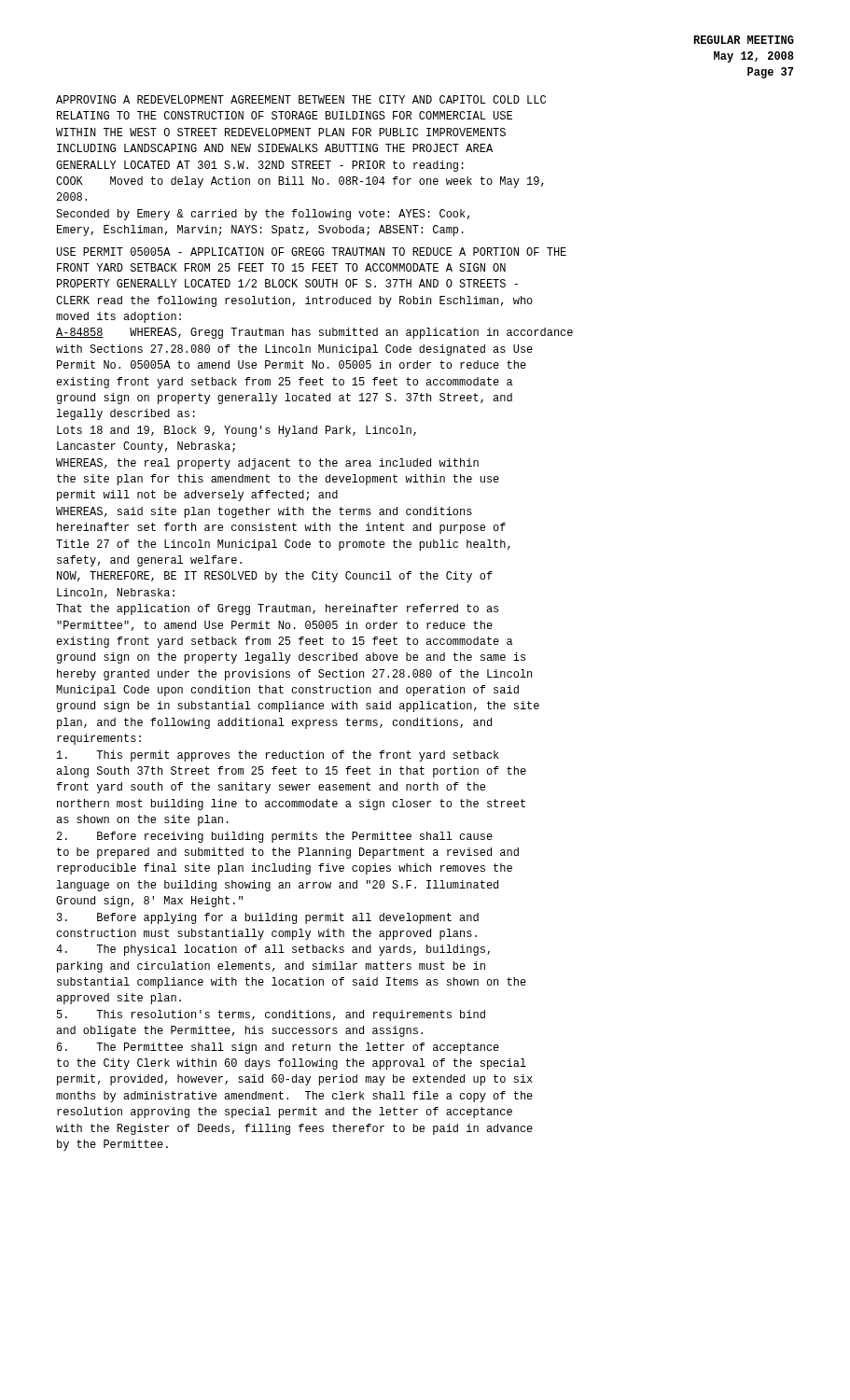
Task: Select the element starting "APPROVING A REDEVELOPMENT AGREEMENT"
Action: click(425, 624)
